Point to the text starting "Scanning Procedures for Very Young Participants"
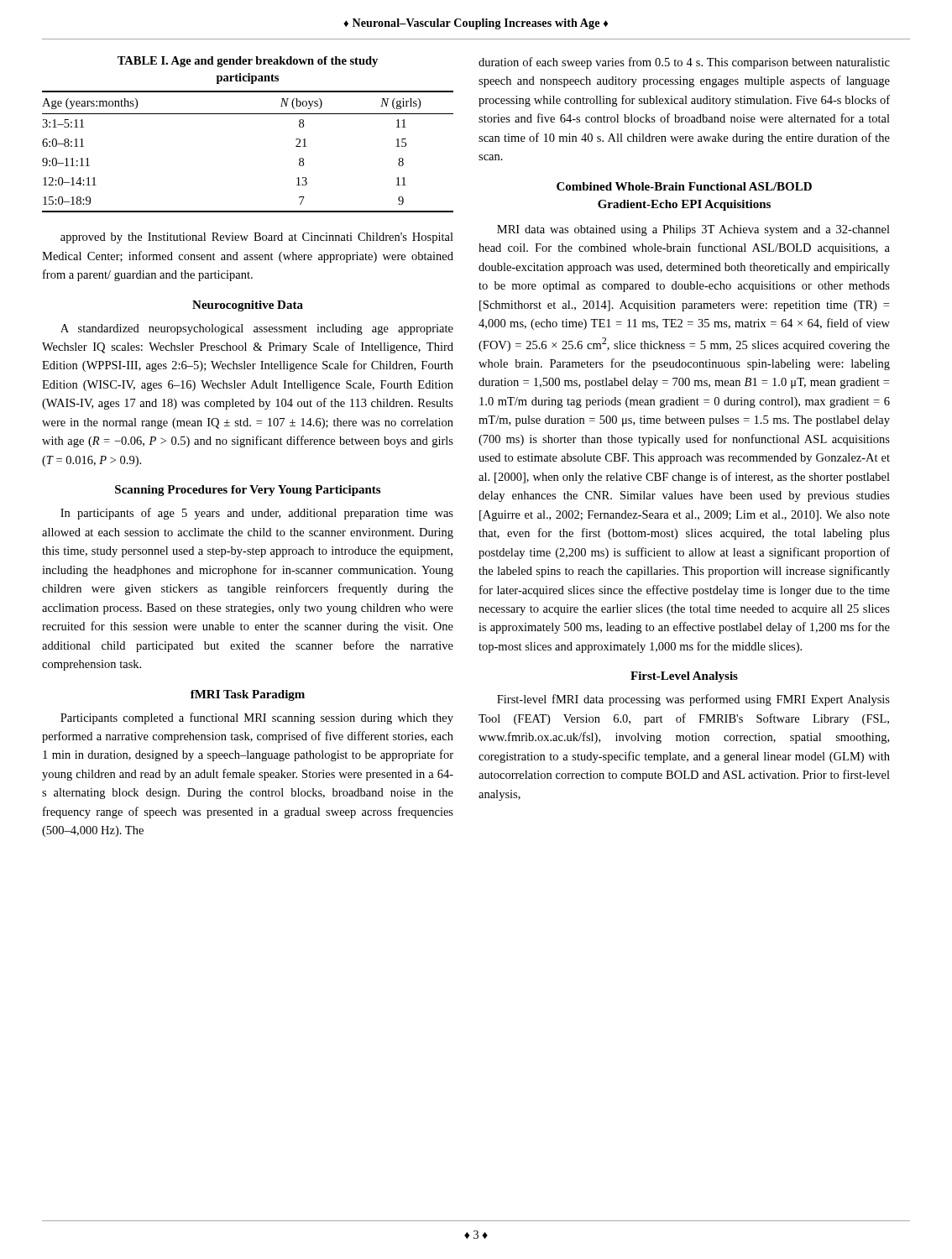Image resolution: width=952 pixels, height=1259 pixels. pos(248,490)
